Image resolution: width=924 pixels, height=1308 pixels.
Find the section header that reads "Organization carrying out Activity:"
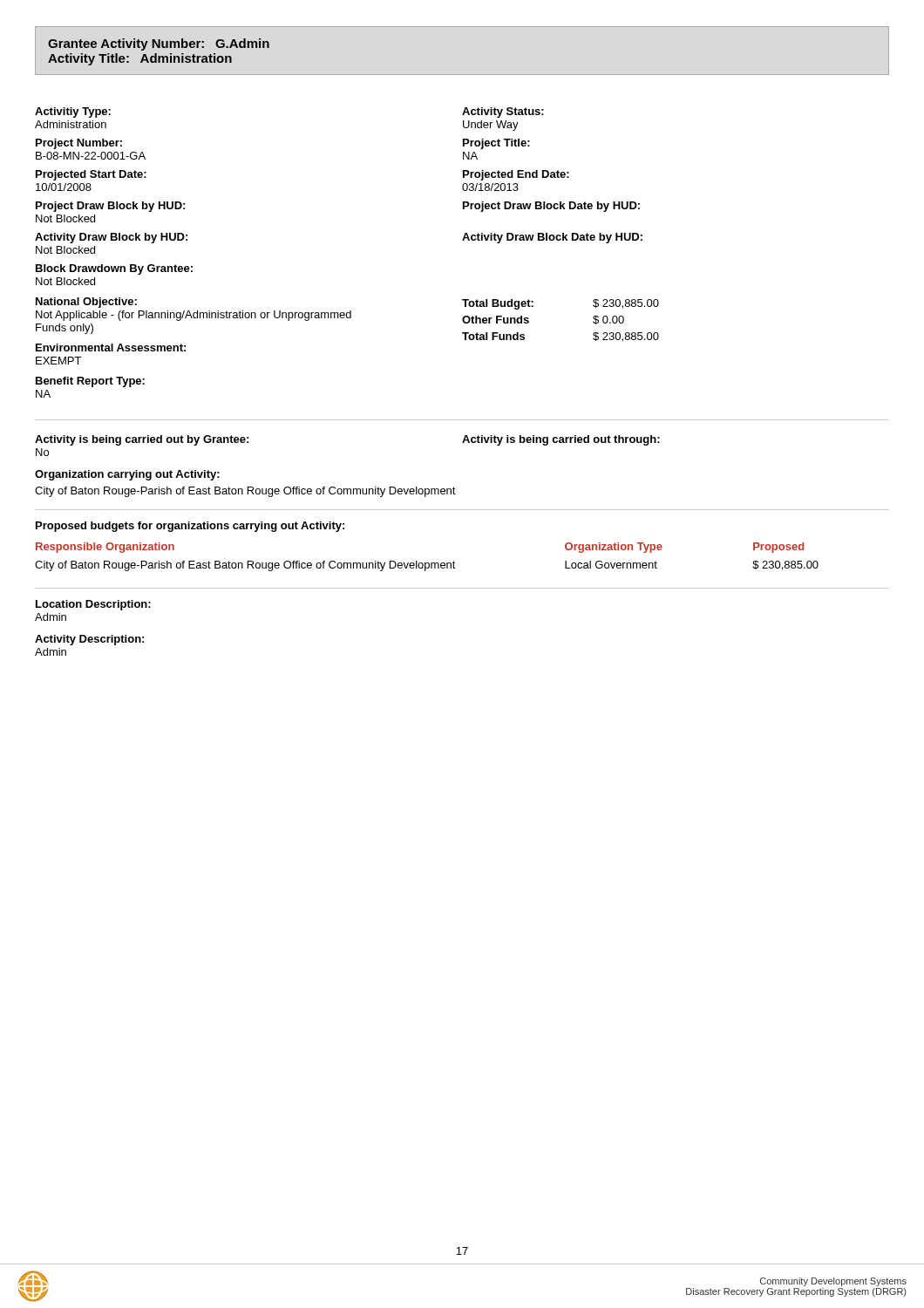tap(128, 474)
